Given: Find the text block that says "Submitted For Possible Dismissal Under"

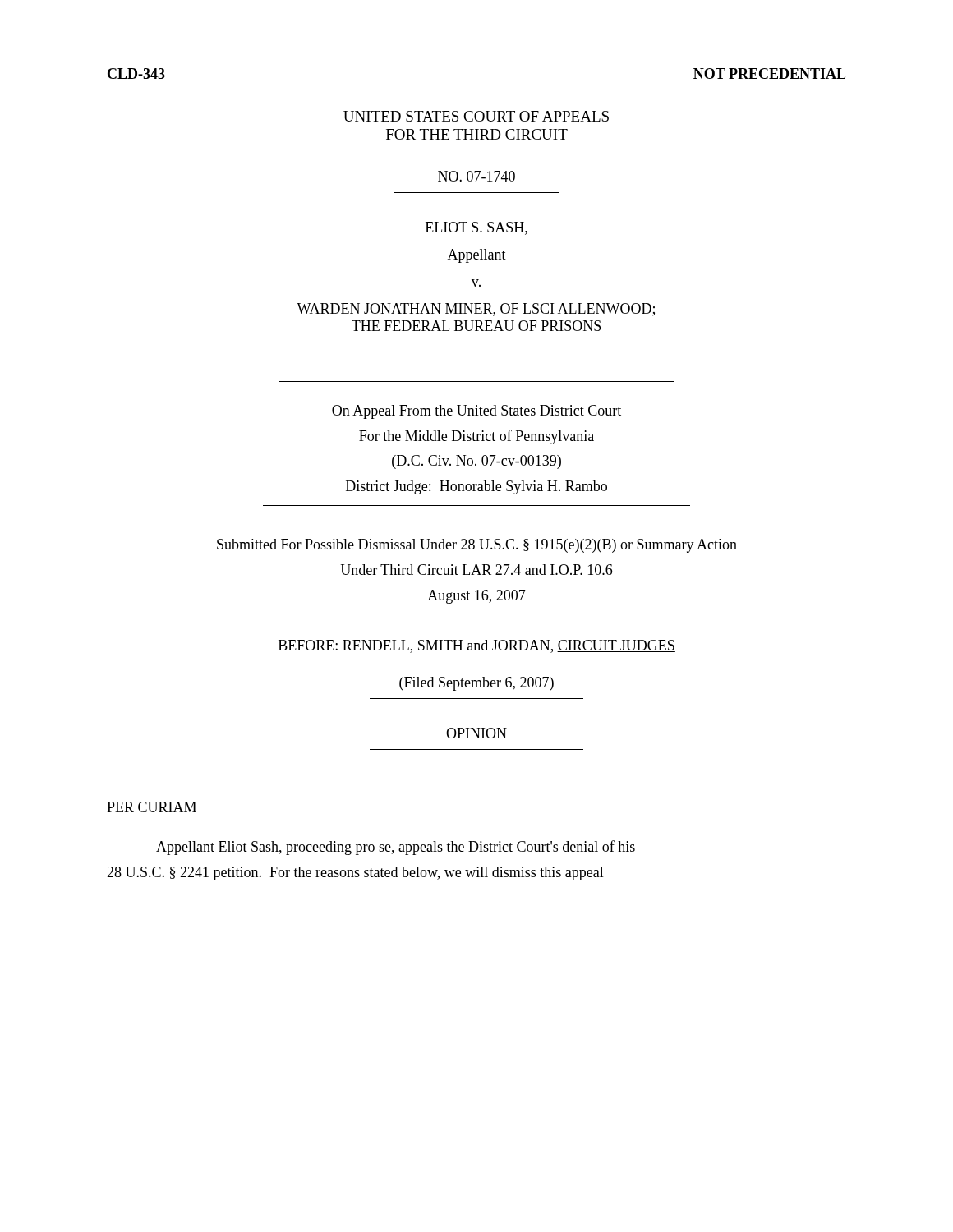Looking at the screenshot, I should tap(476, 570).
